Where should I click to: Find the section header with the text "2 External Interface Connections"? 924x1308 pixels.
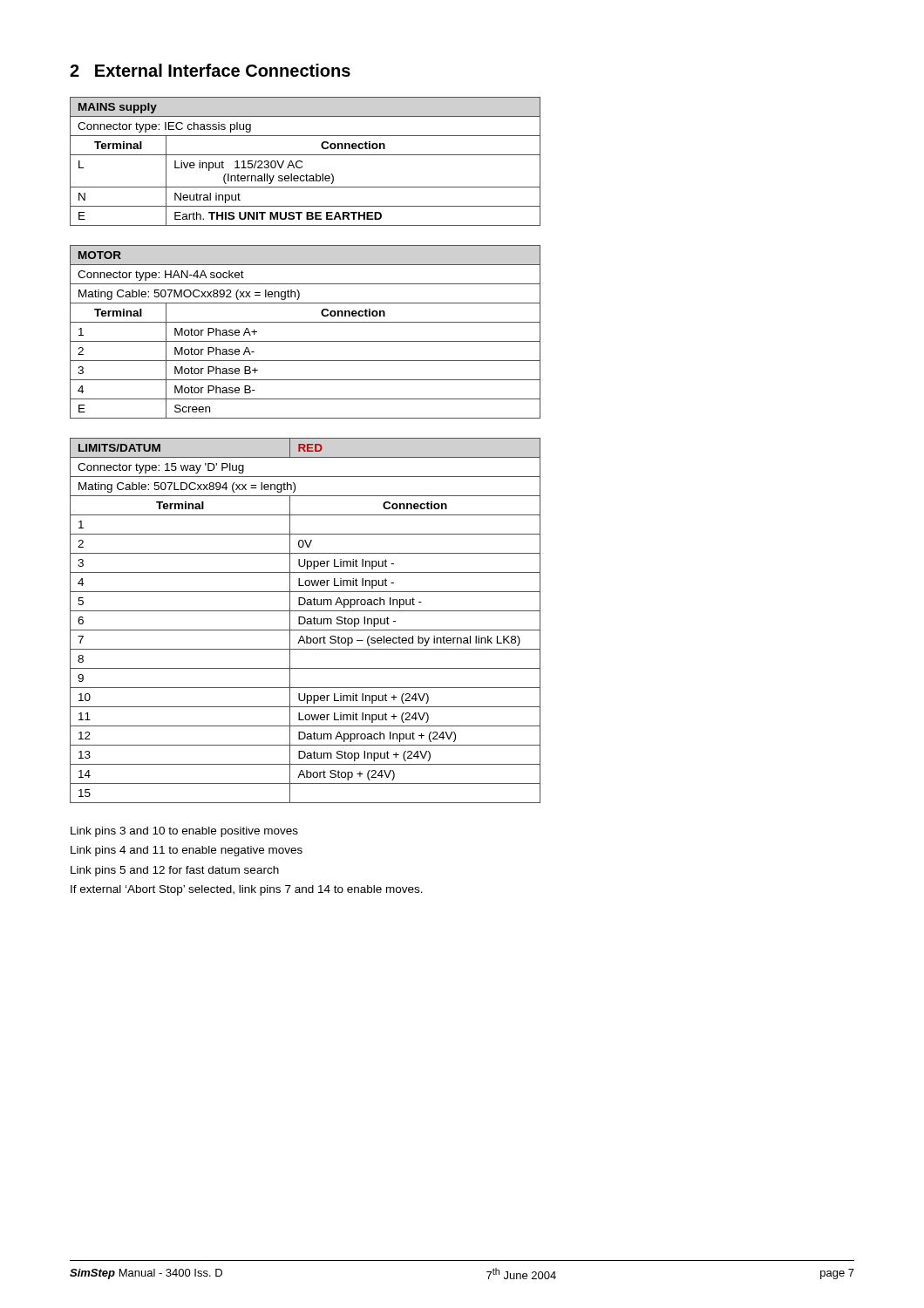210,71
